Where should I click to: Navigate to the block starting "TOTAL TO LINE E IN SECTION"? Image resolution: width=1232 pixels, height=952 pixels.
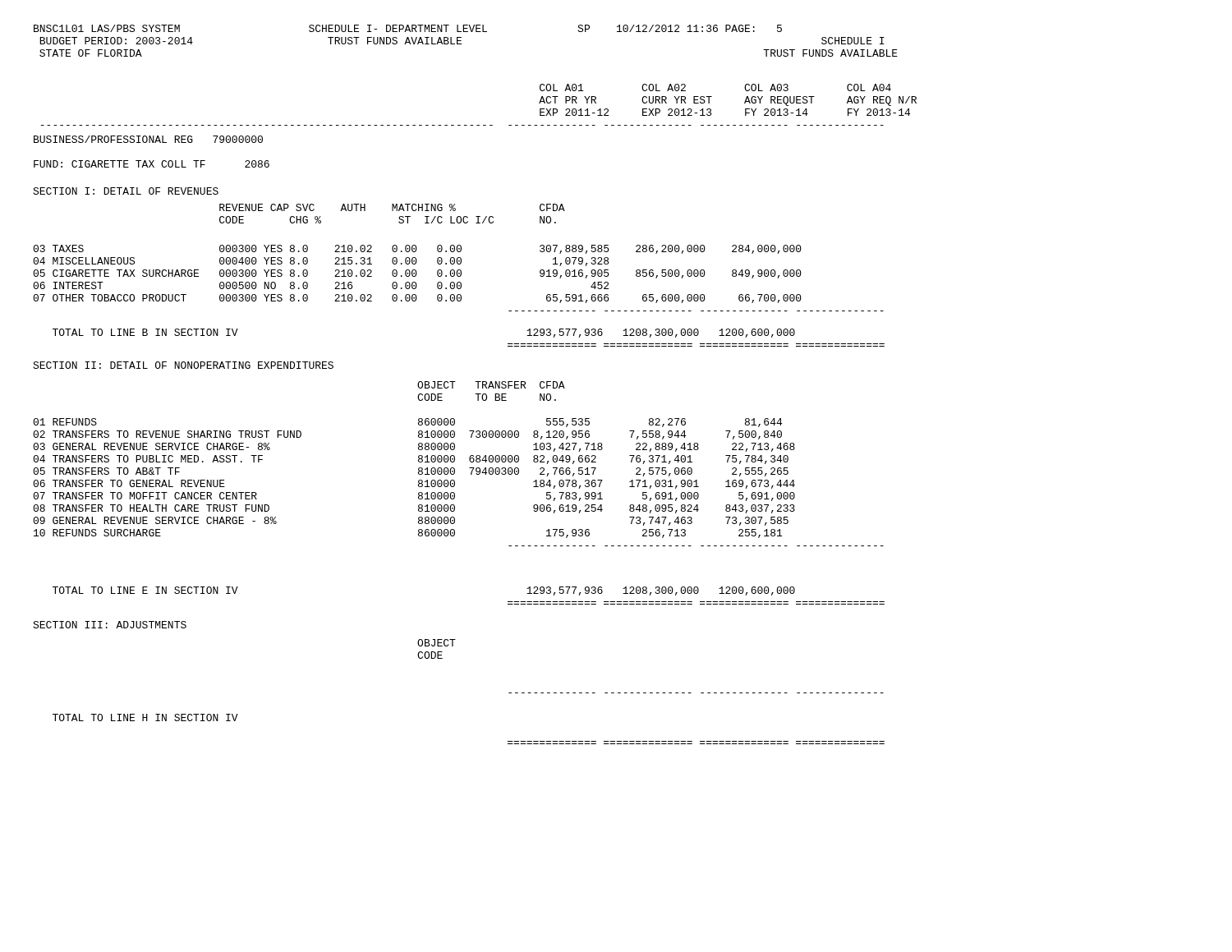[x=616, y=597]
